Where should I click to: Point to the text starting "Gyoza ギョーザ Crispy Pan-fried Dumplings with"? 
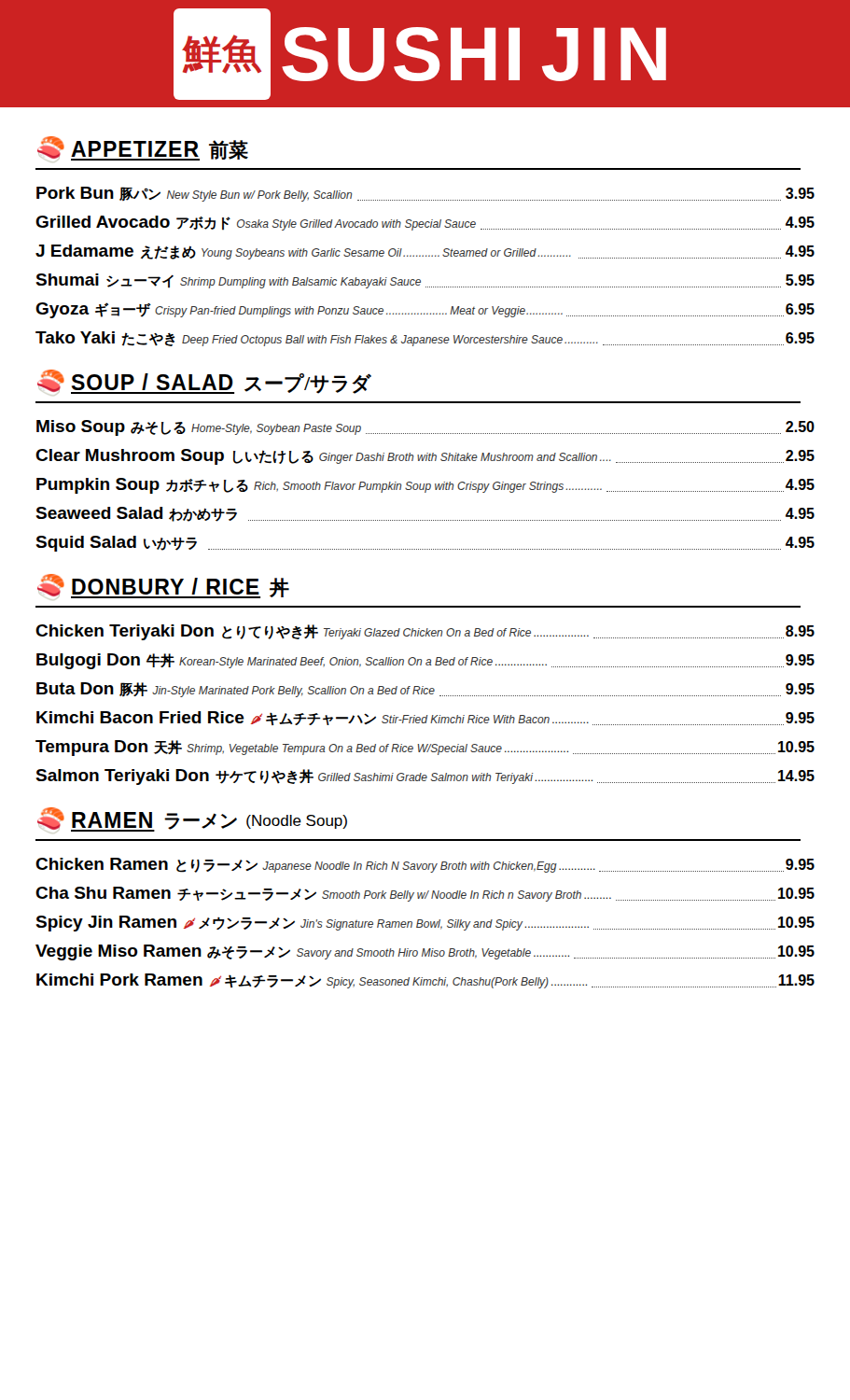(x=425, y=309)
